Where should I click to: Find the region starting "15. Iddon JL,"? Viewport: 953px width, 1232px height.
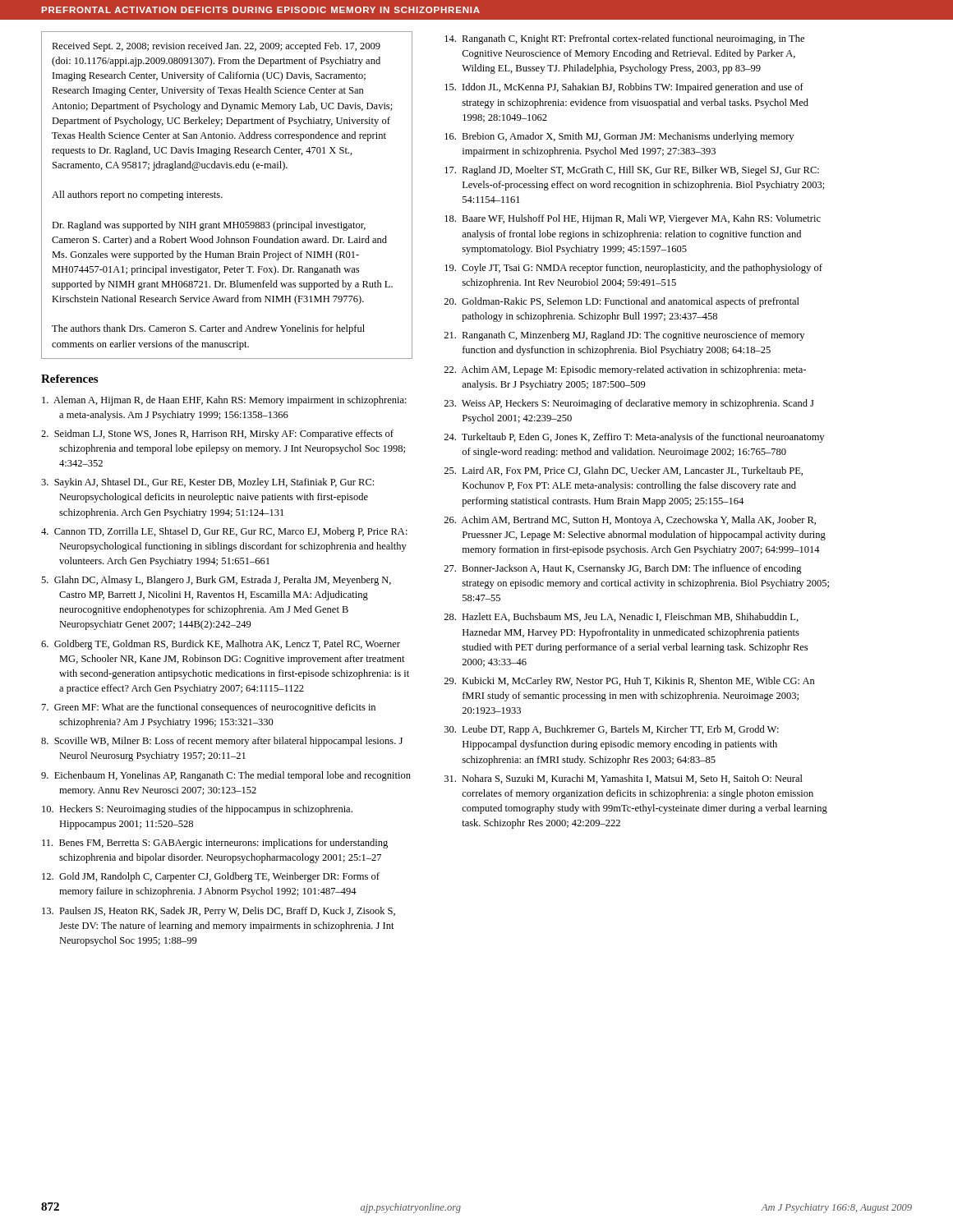(626, 102)
